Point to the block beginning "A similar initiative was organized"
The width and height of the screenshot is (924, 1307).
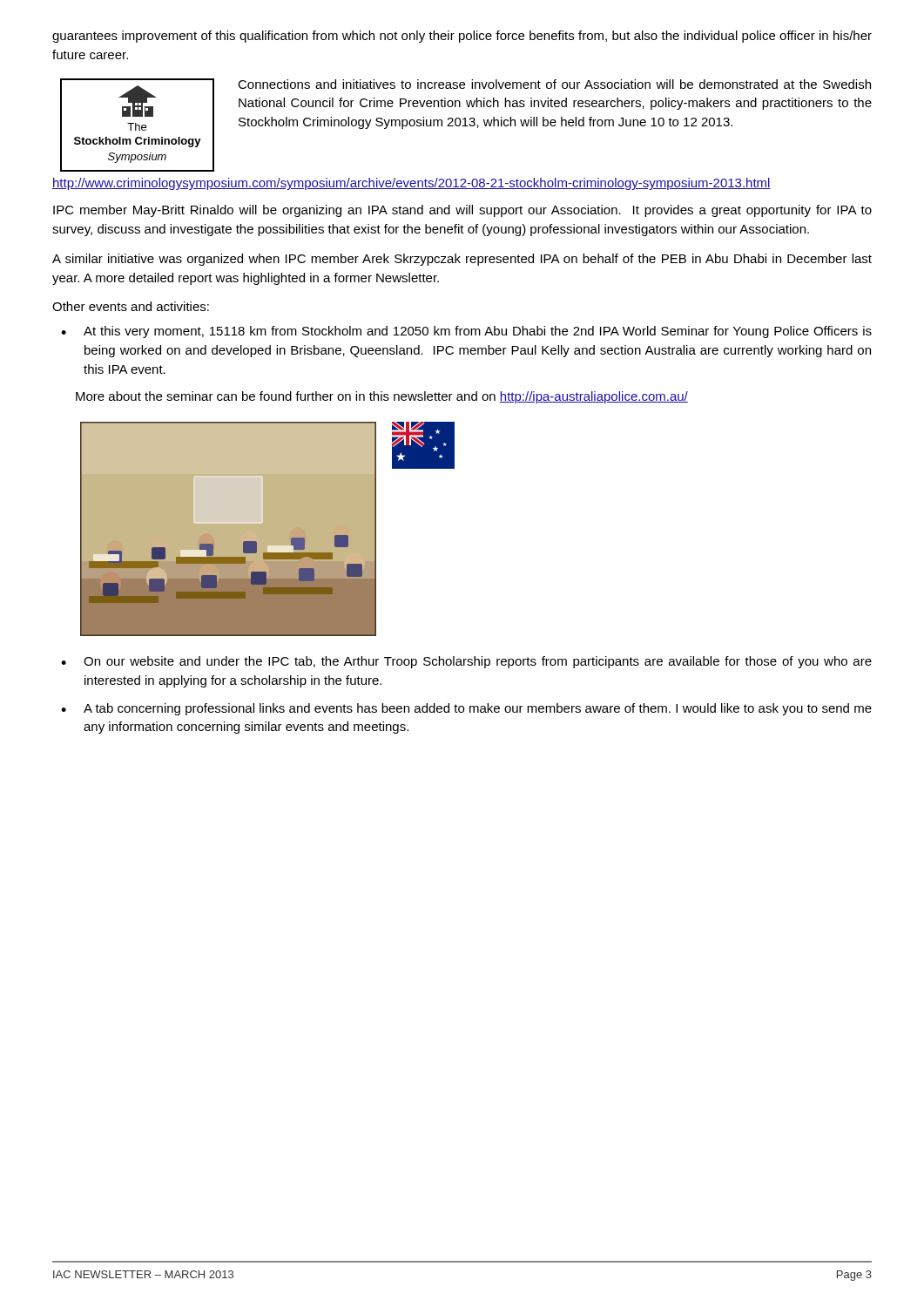(x=462, y=268)
